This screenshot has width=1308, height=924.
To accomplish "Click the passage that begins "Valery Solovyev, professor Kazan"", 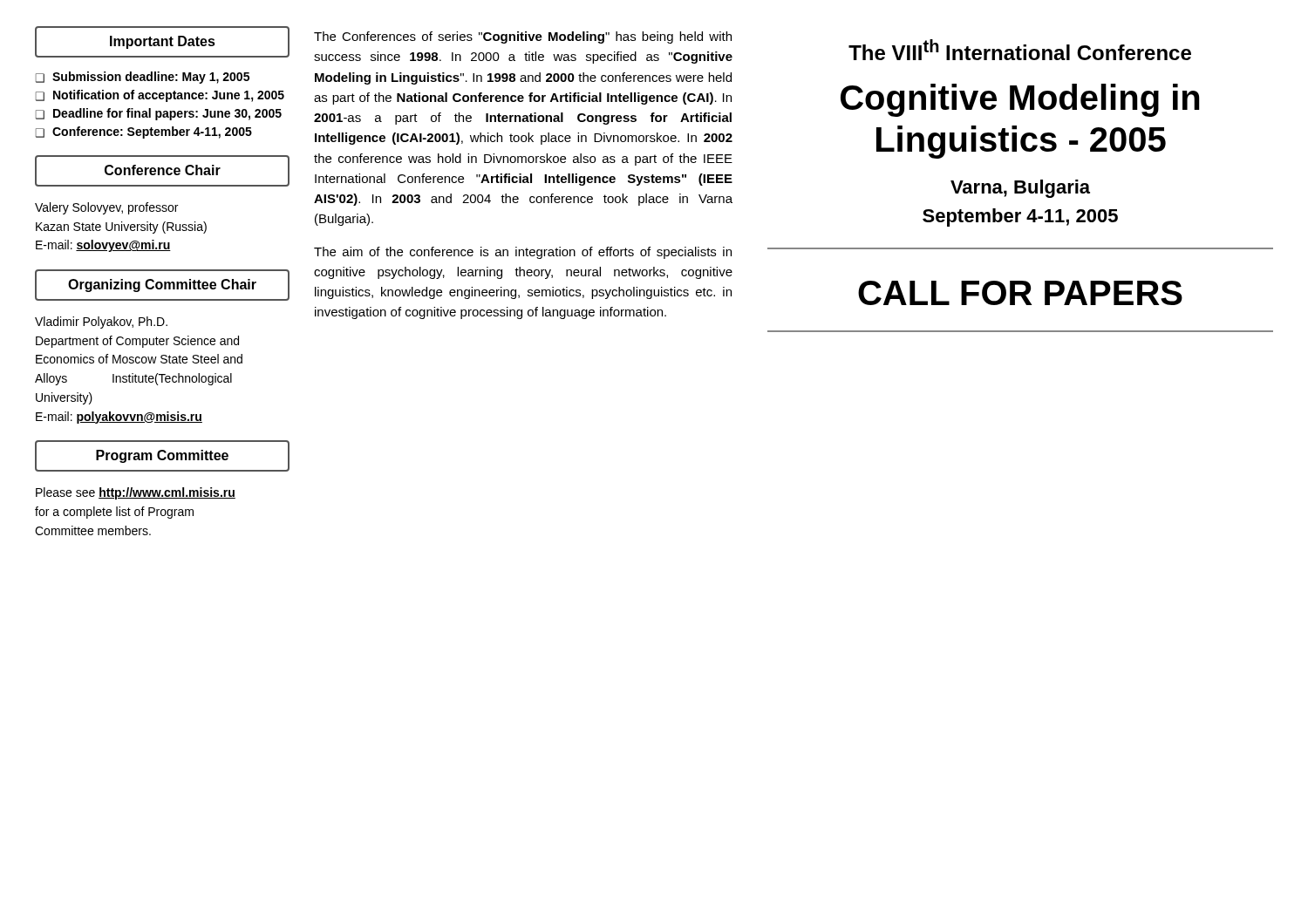I will 121,226.
